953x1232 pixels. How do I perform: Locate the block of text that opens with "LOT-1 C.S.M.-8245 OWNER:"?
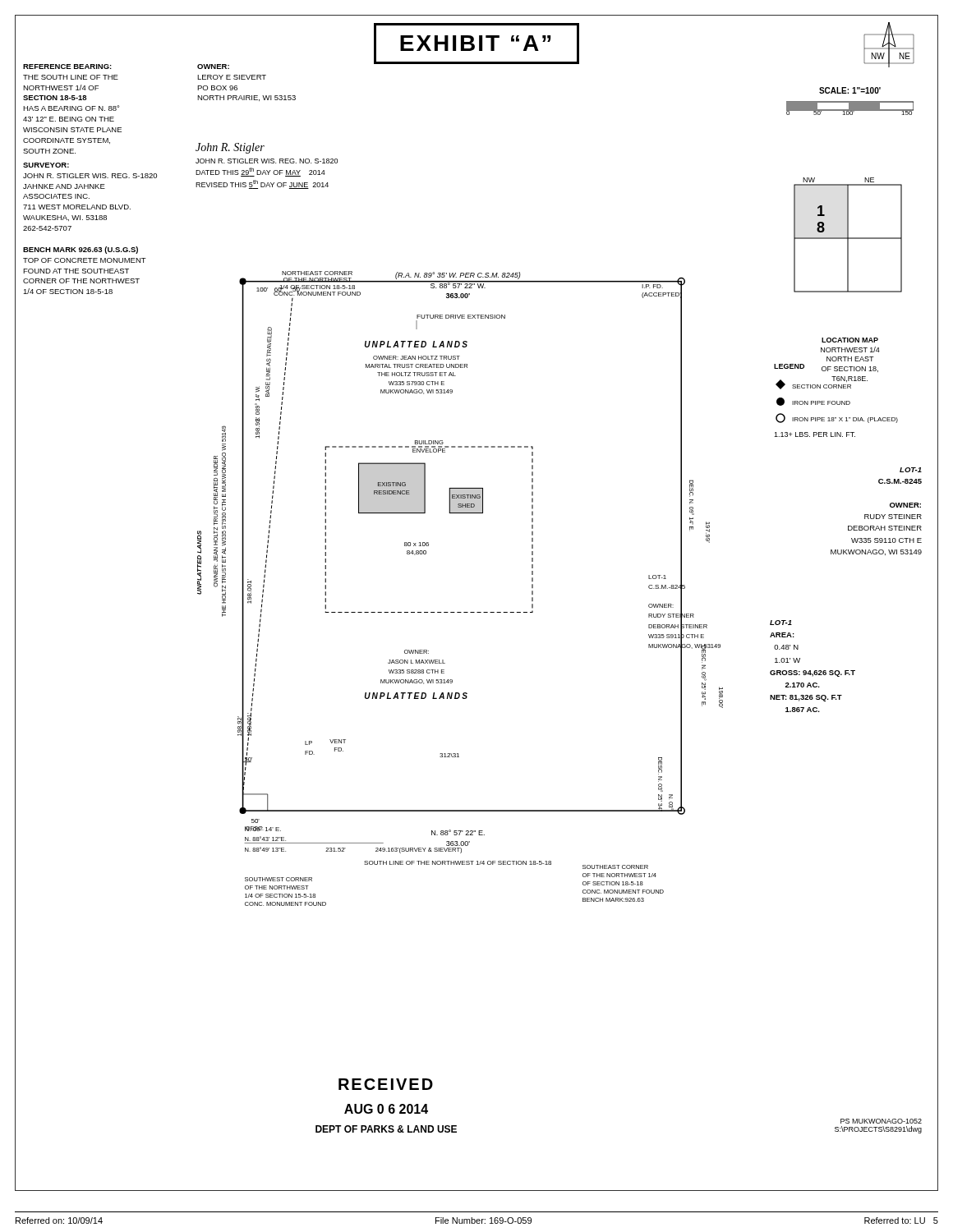pyautogui.click(x=876, y=510)
